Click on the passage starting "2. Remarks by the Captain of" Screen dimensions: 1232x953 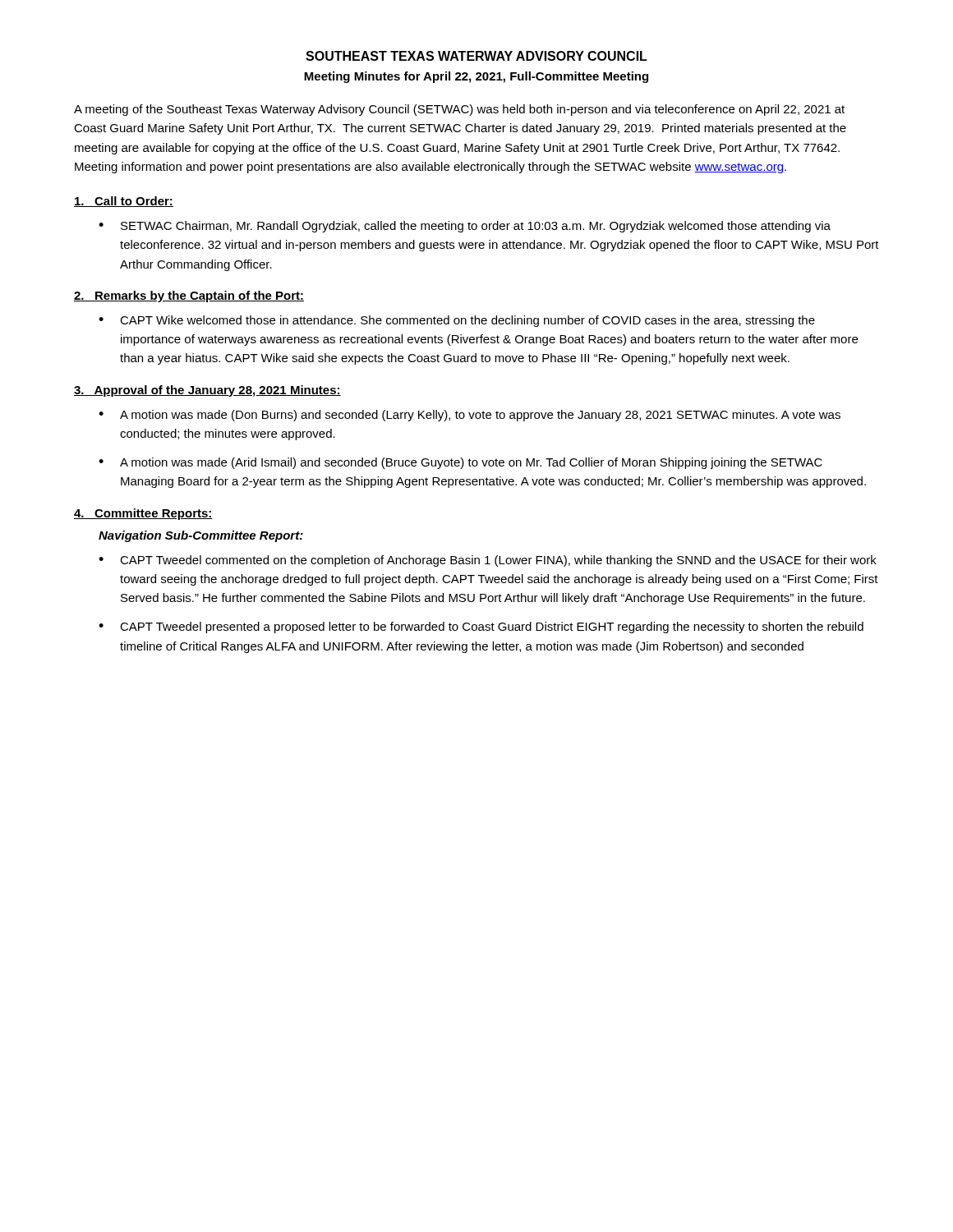click(x=189, y=295)
